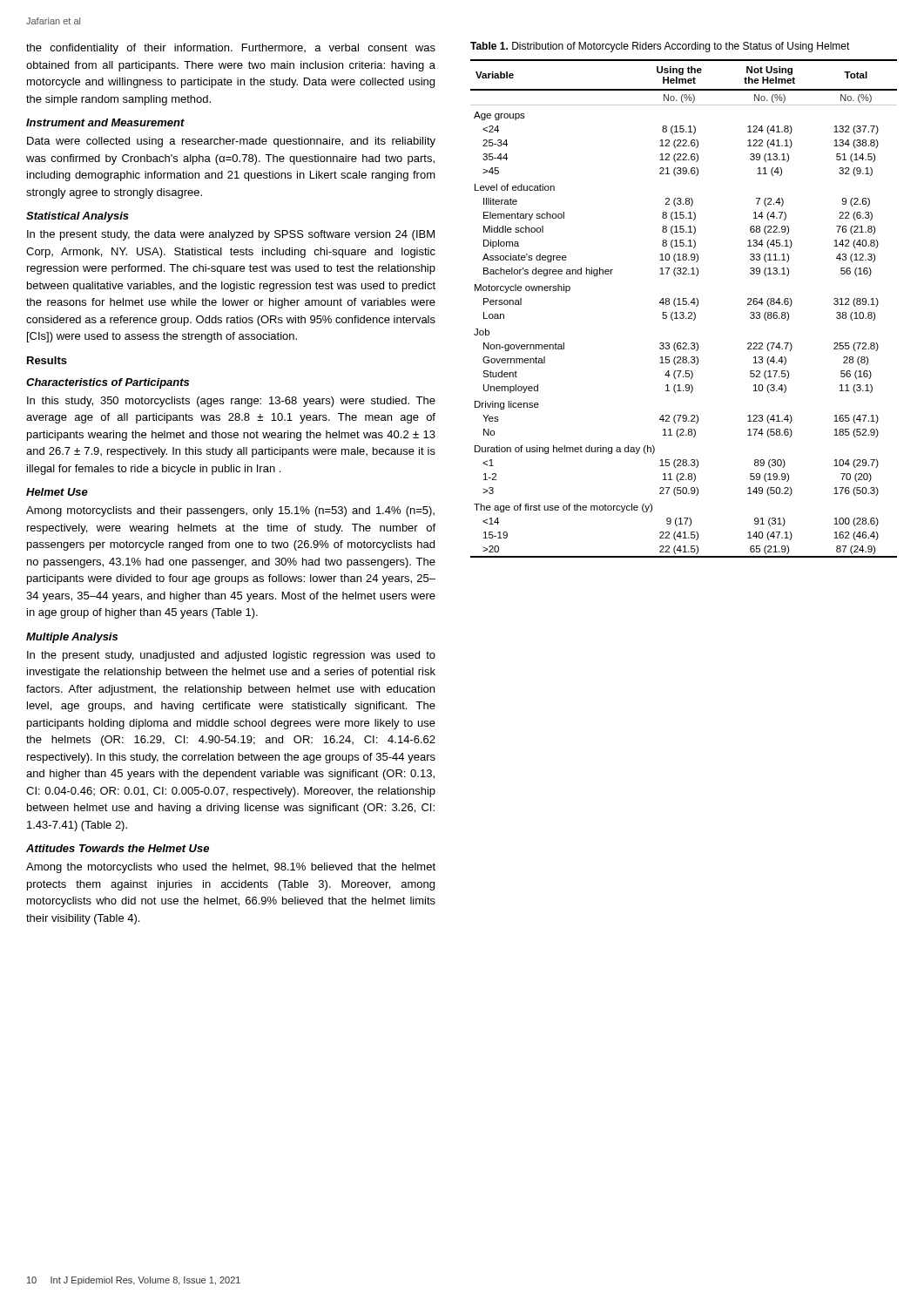Click on the text block starting "Statistical Analysis"
The image size is (924, 1307).
tap(78, 216)
